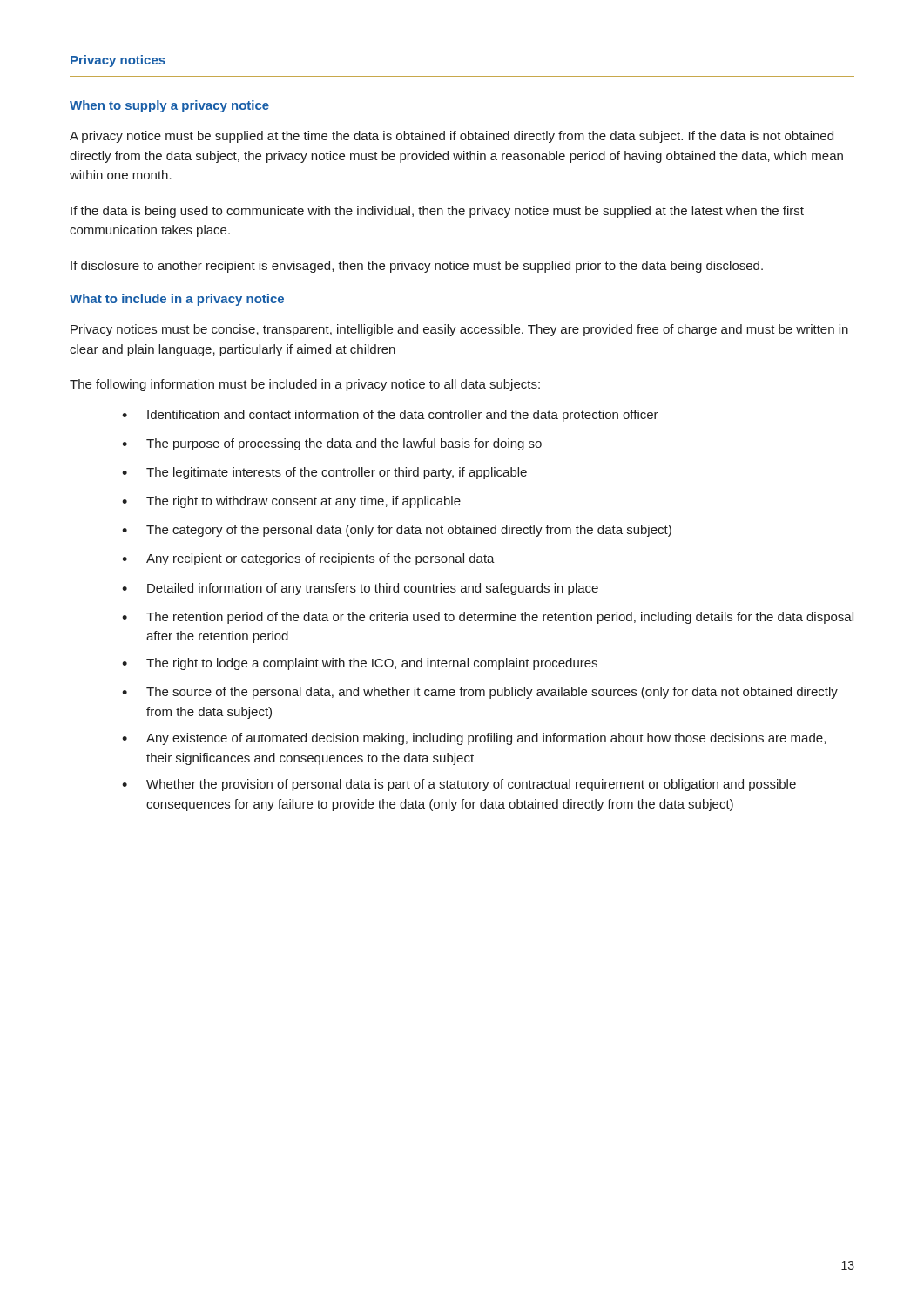Where is the passage that starts "• The purpose of processing"?
Viewport: 924px width, 1307px height.
(488, 445)
